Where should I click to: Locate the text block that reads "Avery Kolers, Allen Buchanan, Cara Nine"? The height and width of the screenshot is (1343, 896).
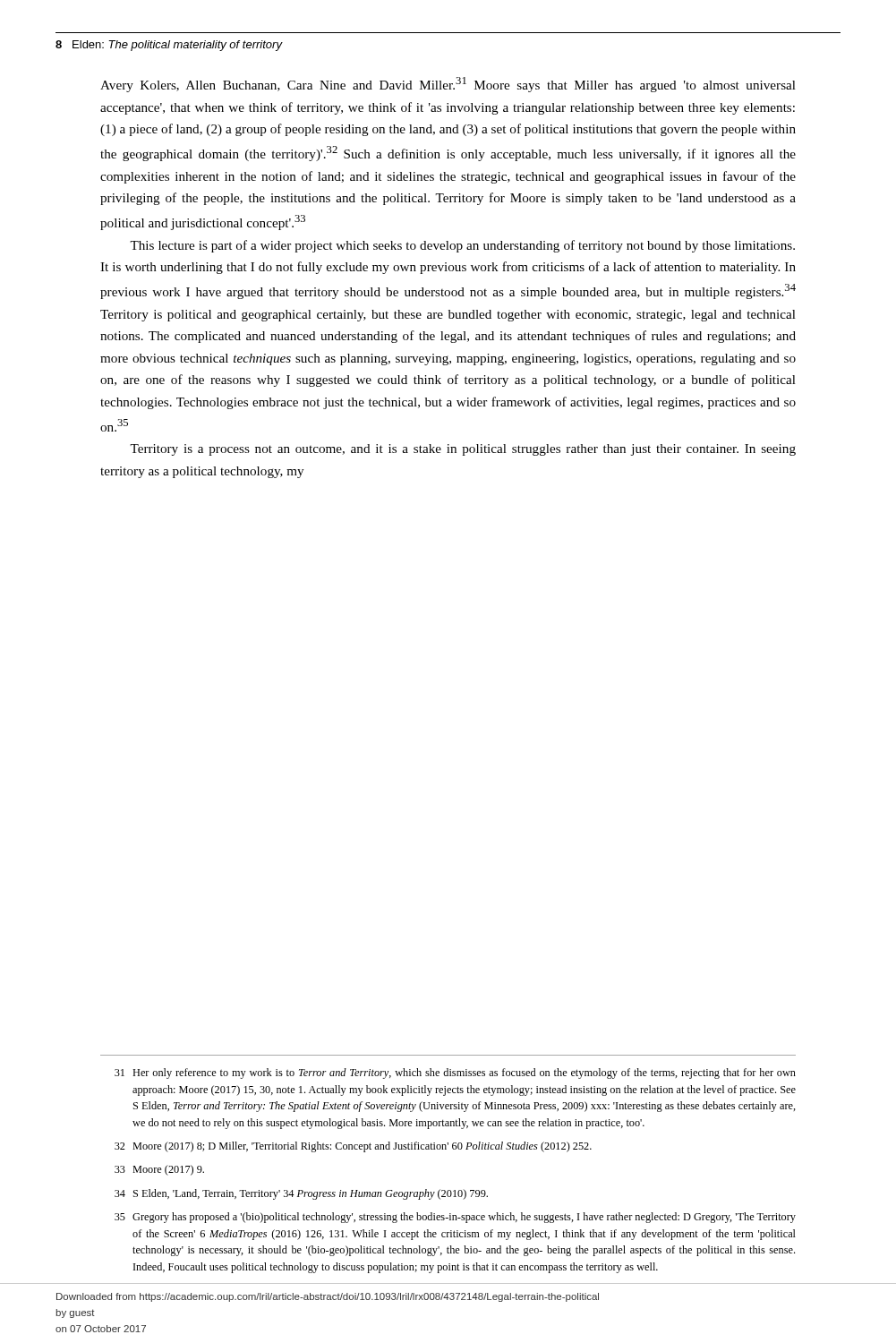(448, 153)
